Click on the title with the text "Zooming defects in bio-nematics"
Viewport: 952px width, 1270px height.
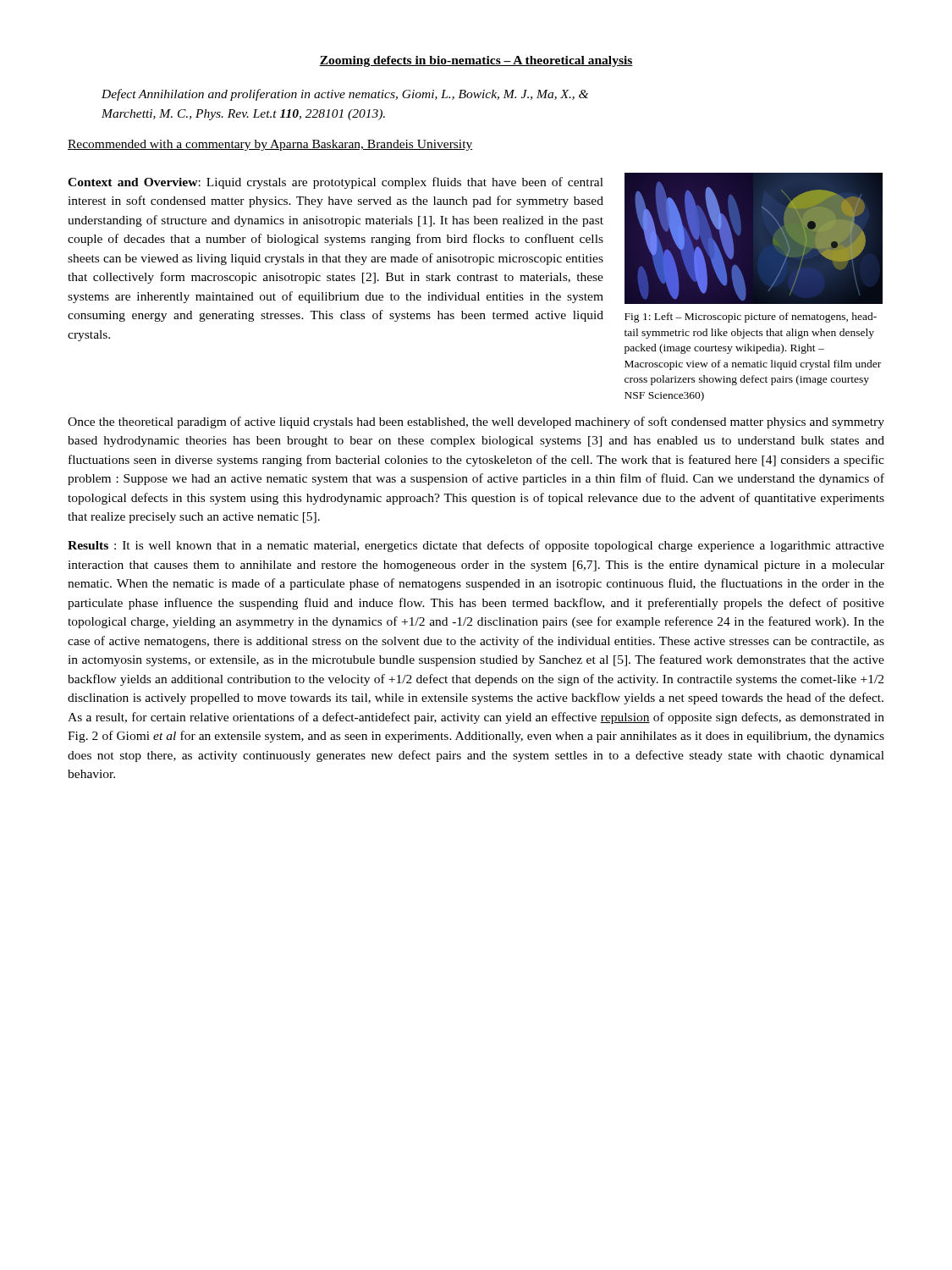point(476,60)
